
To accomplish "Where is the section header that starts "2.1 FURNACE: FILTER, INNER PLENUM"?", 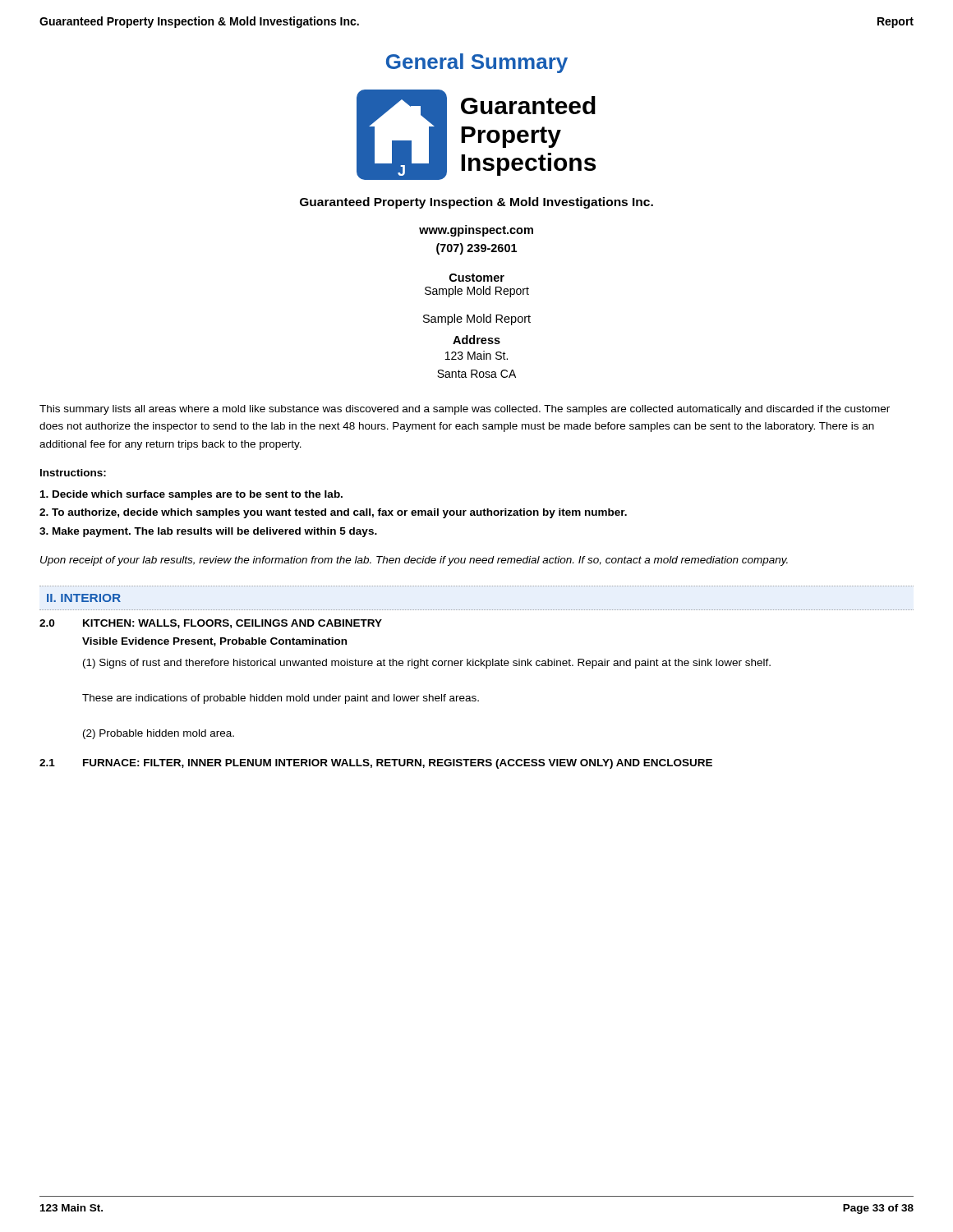I will pyautogui.click(x=476, y=763).
